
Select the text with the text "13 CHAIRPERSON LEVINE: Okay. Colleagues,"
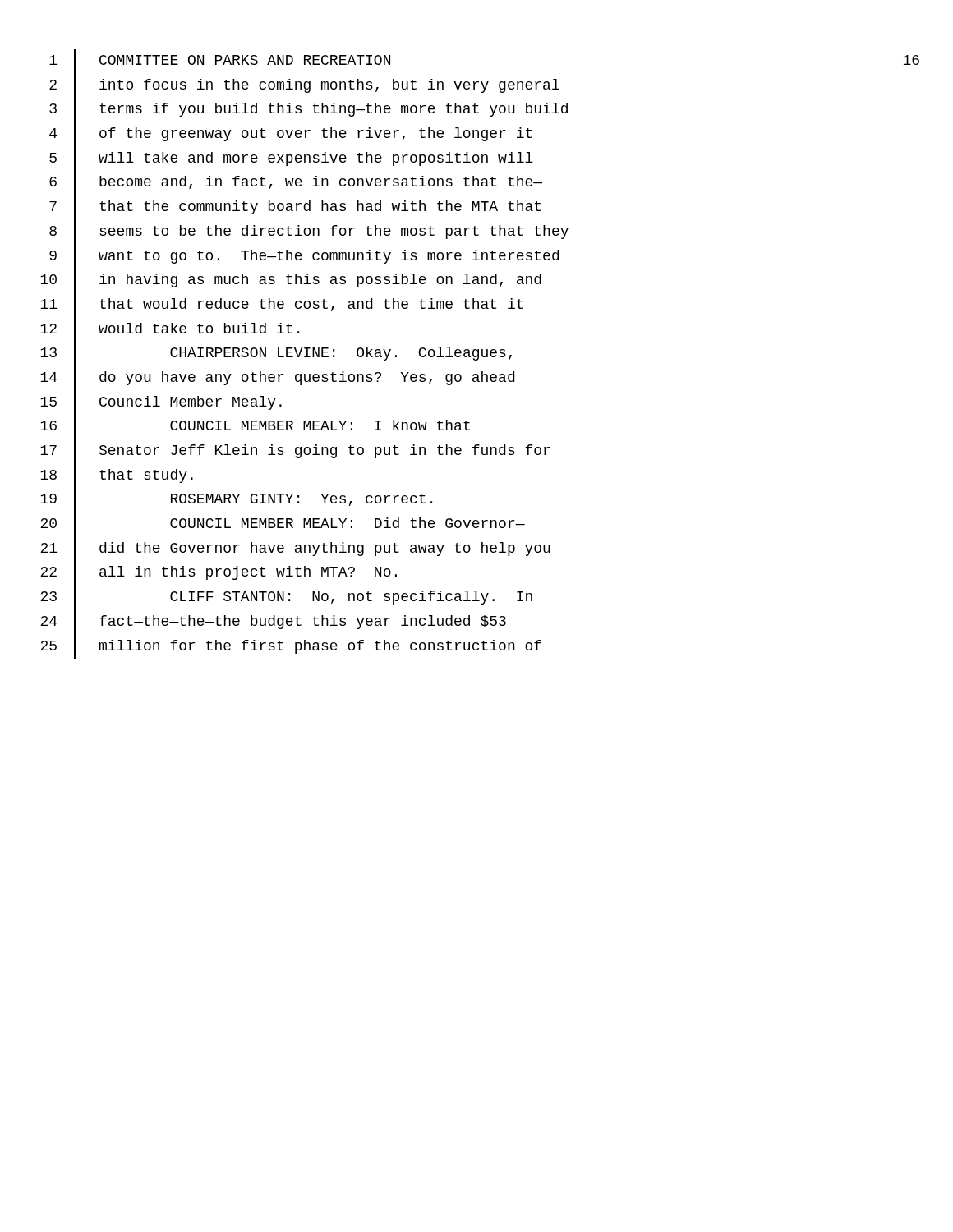(x=476, y=354)
